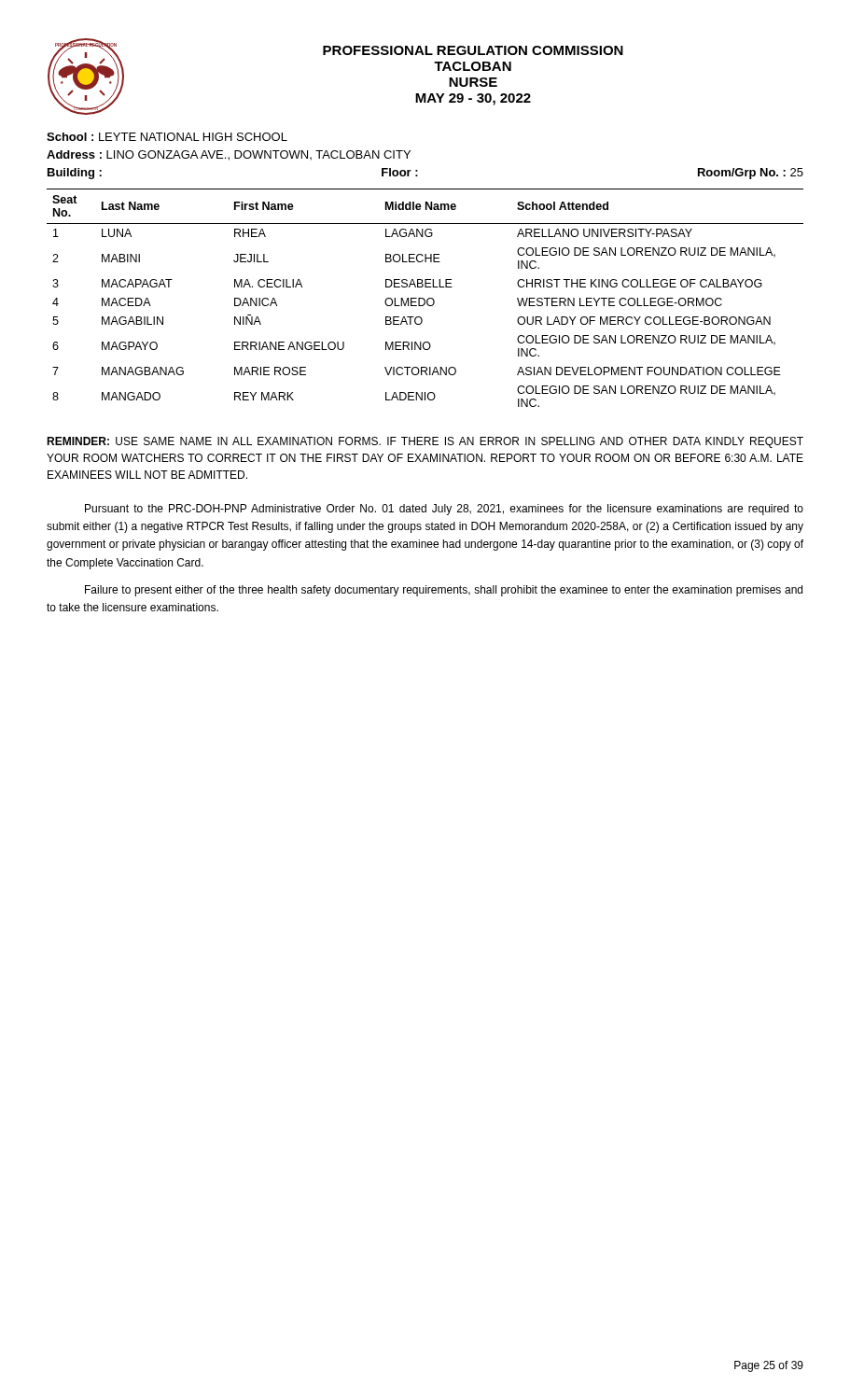Point to the passage starting "Address : LINO GONZAGA AVE.,"
850x1400 pixels.
tap(229, 154)
